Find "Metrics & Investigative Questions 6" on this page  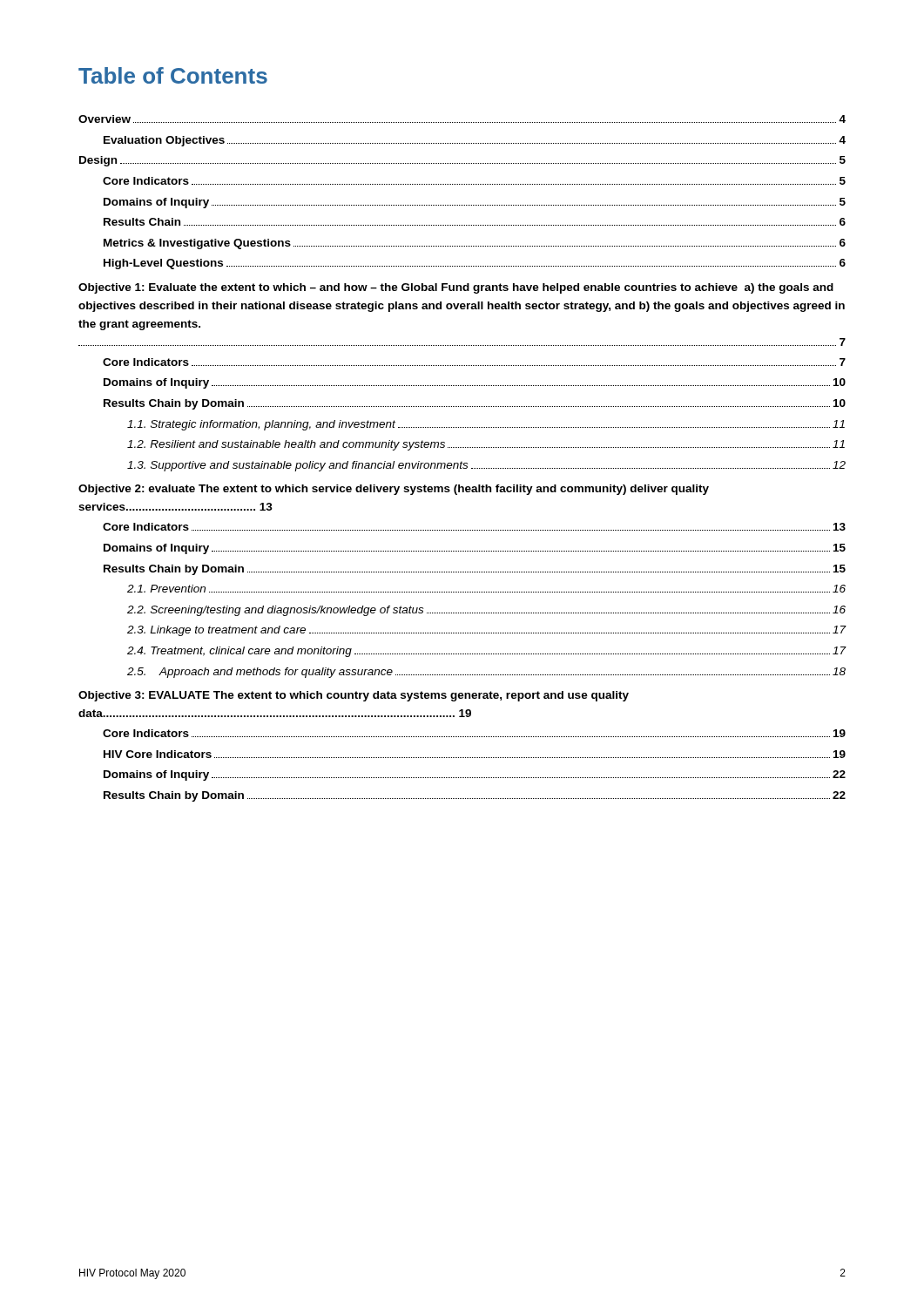[x=474, y=243]
